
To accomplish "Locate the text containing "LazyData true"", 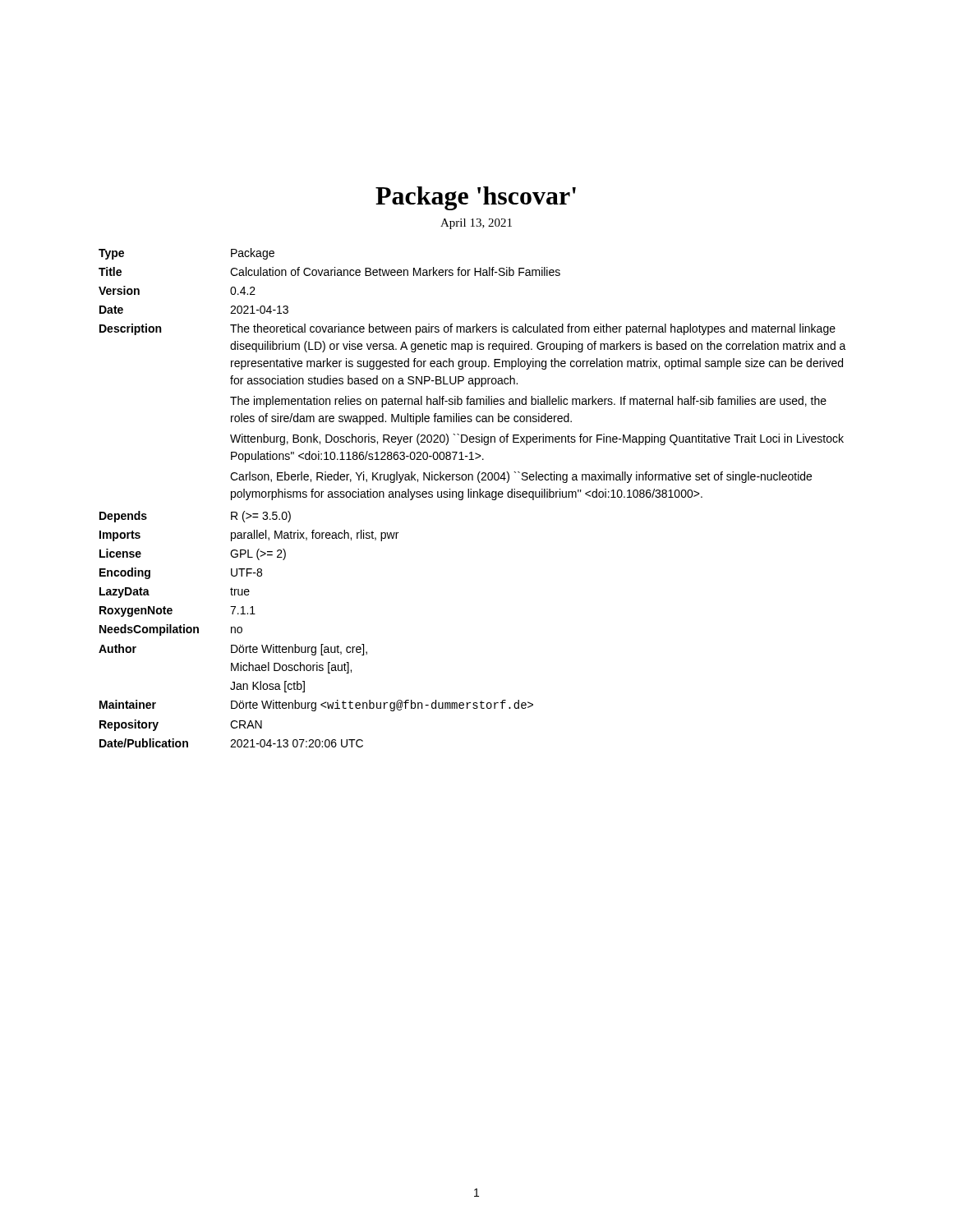I will [115, 593].
